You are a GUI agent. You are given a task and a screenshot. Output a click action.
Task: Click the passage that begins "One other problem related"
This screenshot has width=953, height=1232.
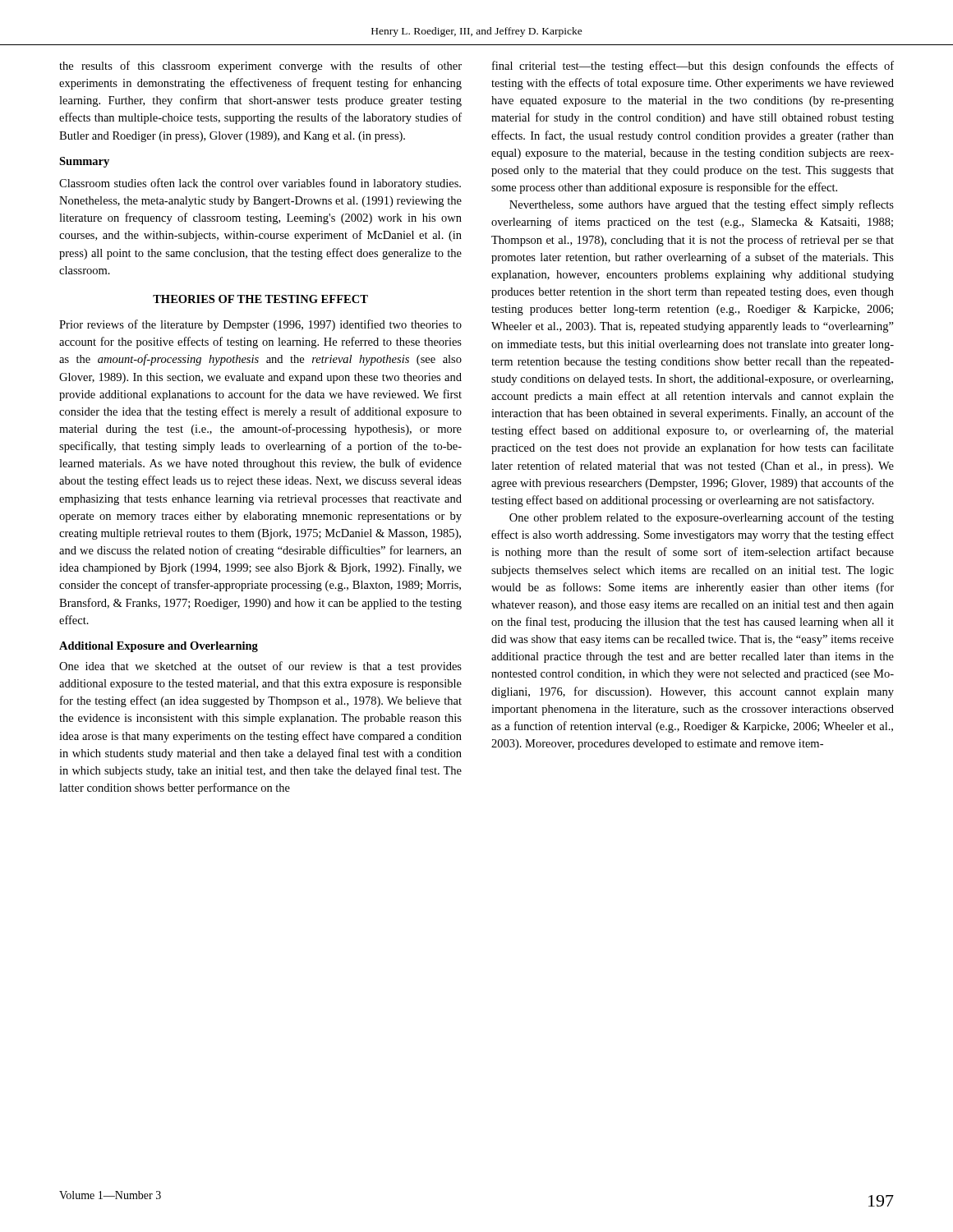point(693,630)
